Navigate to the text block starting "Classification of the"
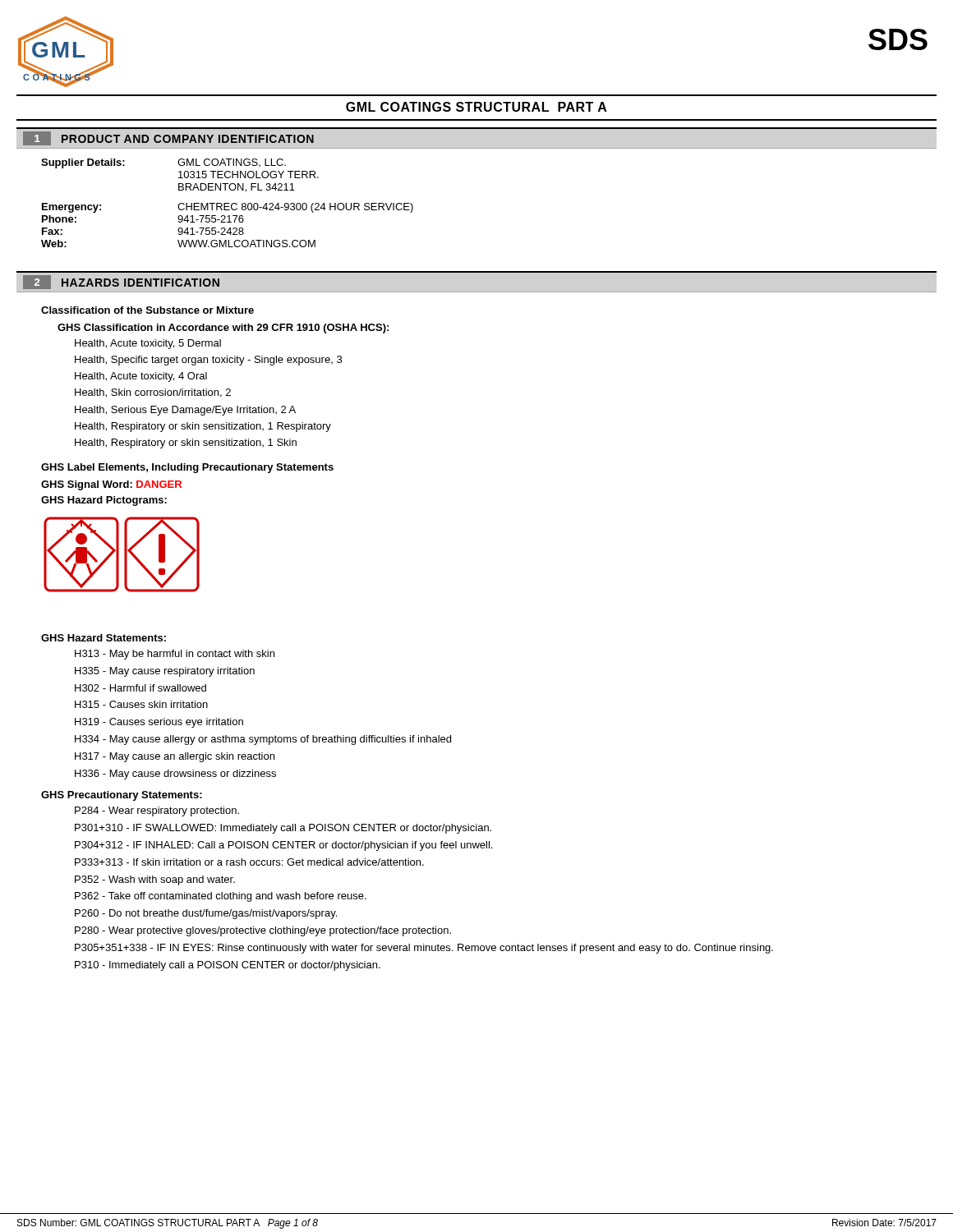Screen dimensions: 1232x953 coord(148,310)
